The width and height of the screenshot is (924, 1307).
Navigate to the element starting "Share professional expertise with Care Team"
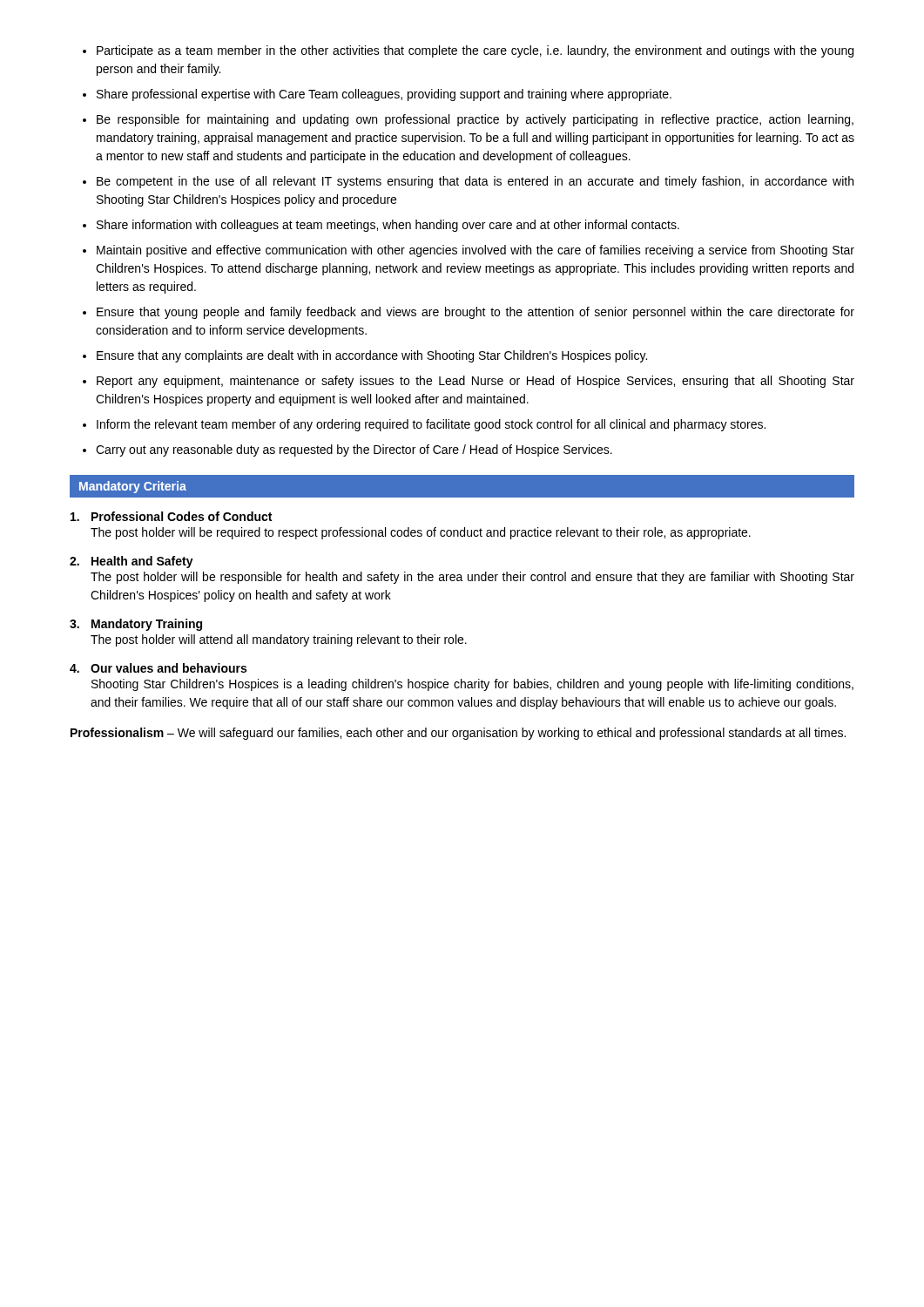[384, 94]
